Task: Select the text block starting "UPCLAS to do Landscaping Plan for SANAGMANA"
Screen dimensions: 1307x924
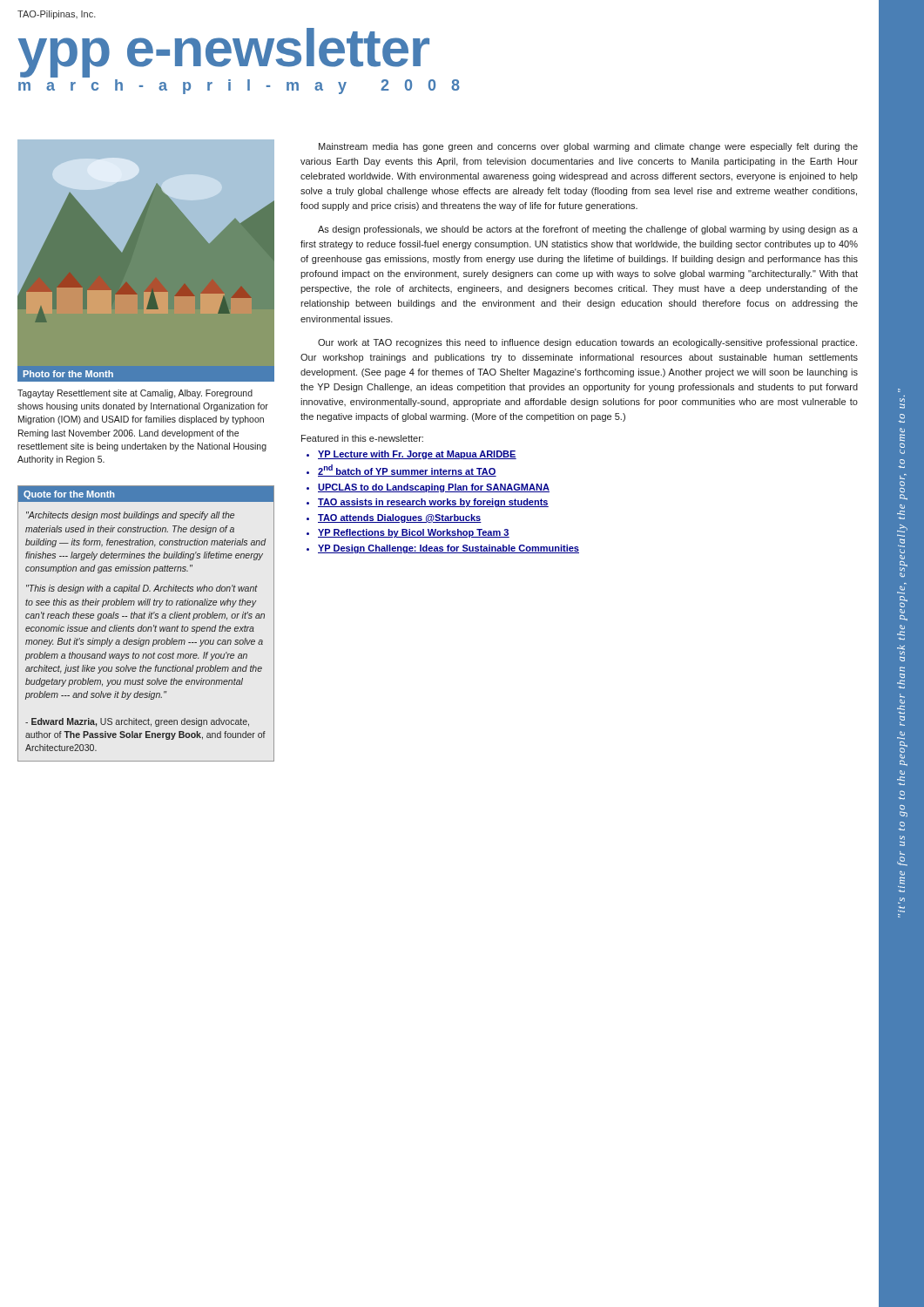Action: (x=434, y=487)
